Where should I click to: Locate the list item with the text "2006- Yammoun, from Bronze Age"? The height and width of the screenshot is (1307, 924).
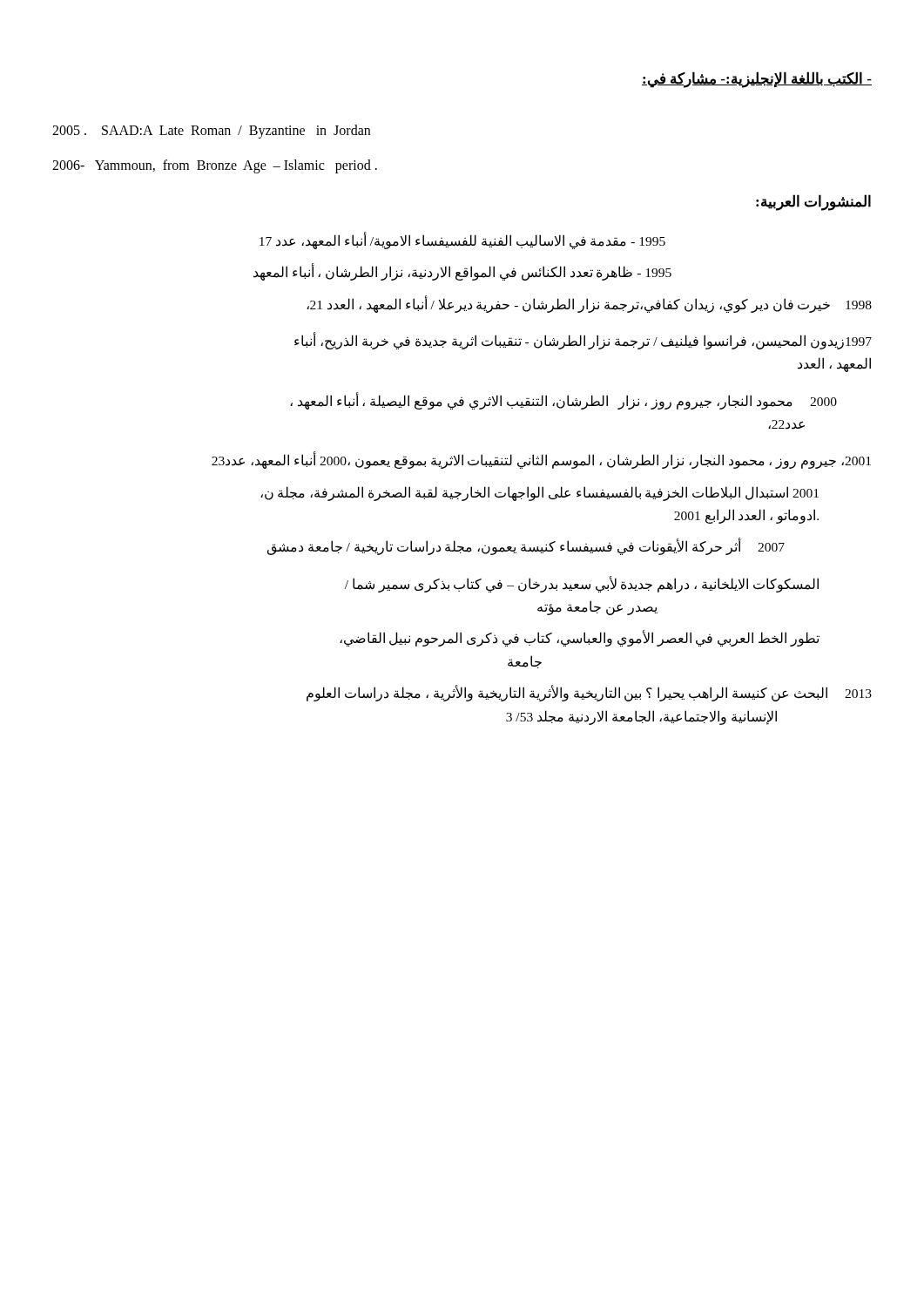(x=215, y=165)
